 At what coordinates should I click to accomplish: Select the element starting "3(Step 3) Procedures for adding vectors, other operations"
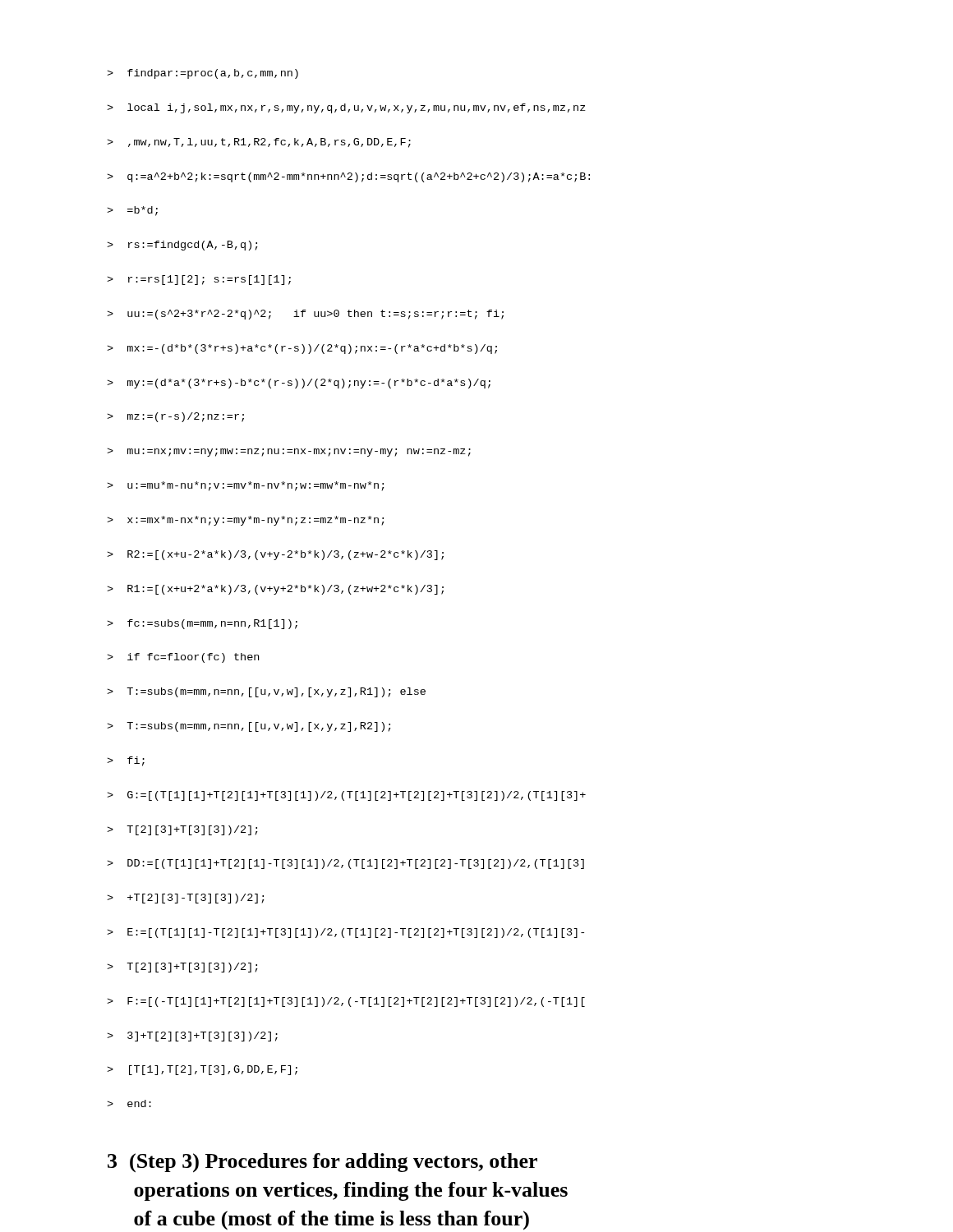coord(337,1190)
